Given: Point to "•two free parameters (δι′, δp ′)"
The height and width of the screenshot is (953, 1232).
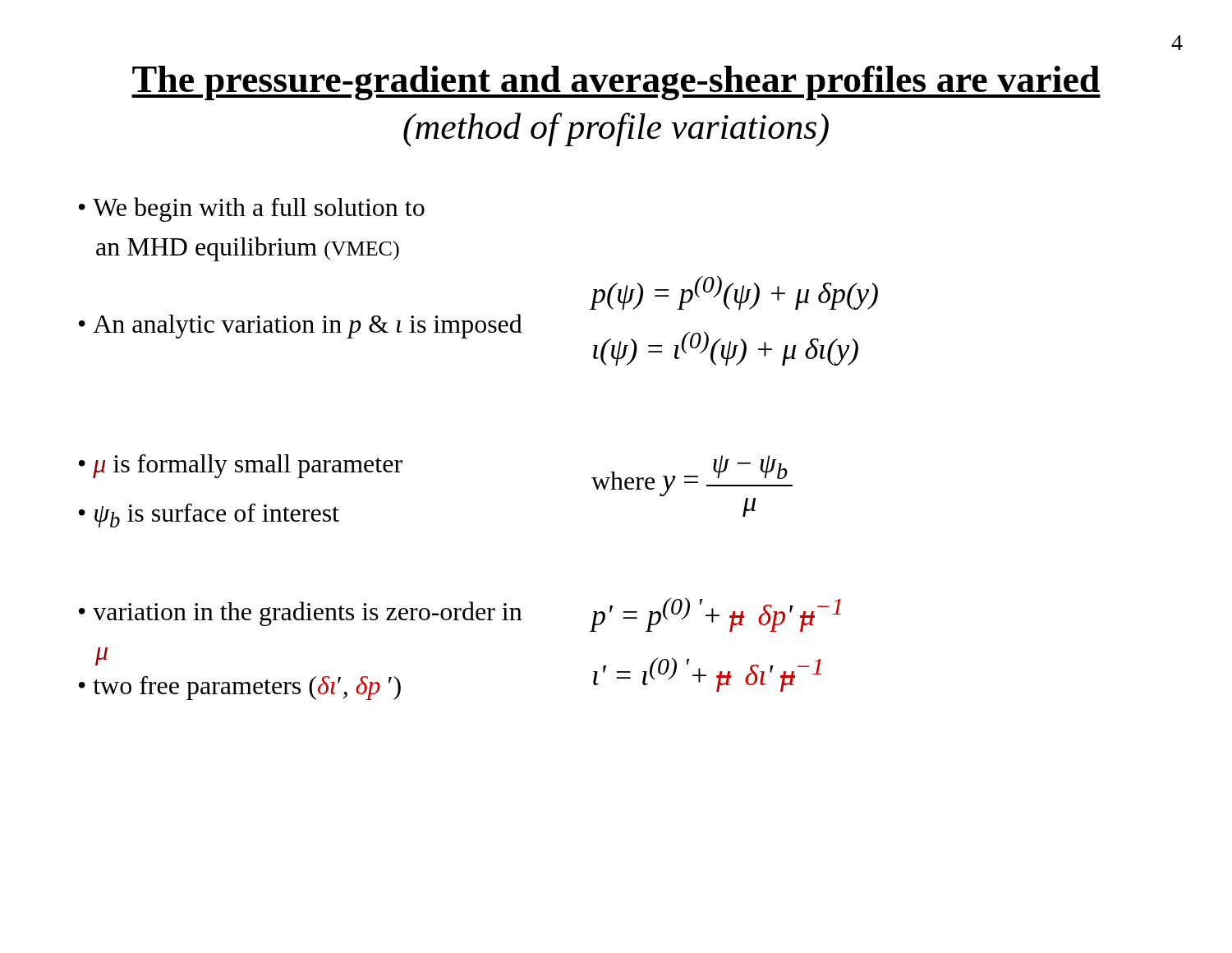Looking at the screenshot, I should (240, 685).
